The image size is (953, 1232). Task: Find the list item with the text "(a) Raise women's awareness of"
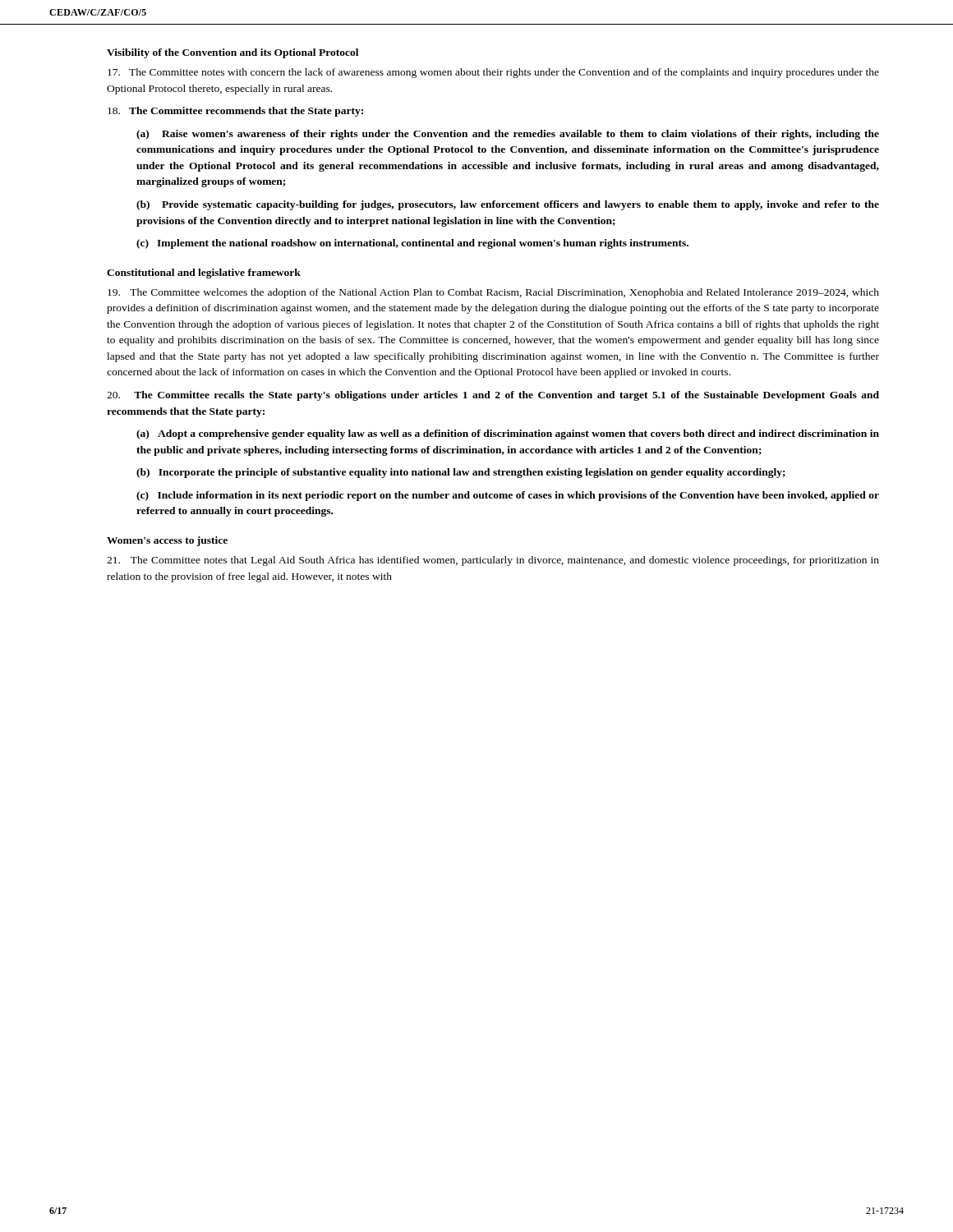coord(508,157)
